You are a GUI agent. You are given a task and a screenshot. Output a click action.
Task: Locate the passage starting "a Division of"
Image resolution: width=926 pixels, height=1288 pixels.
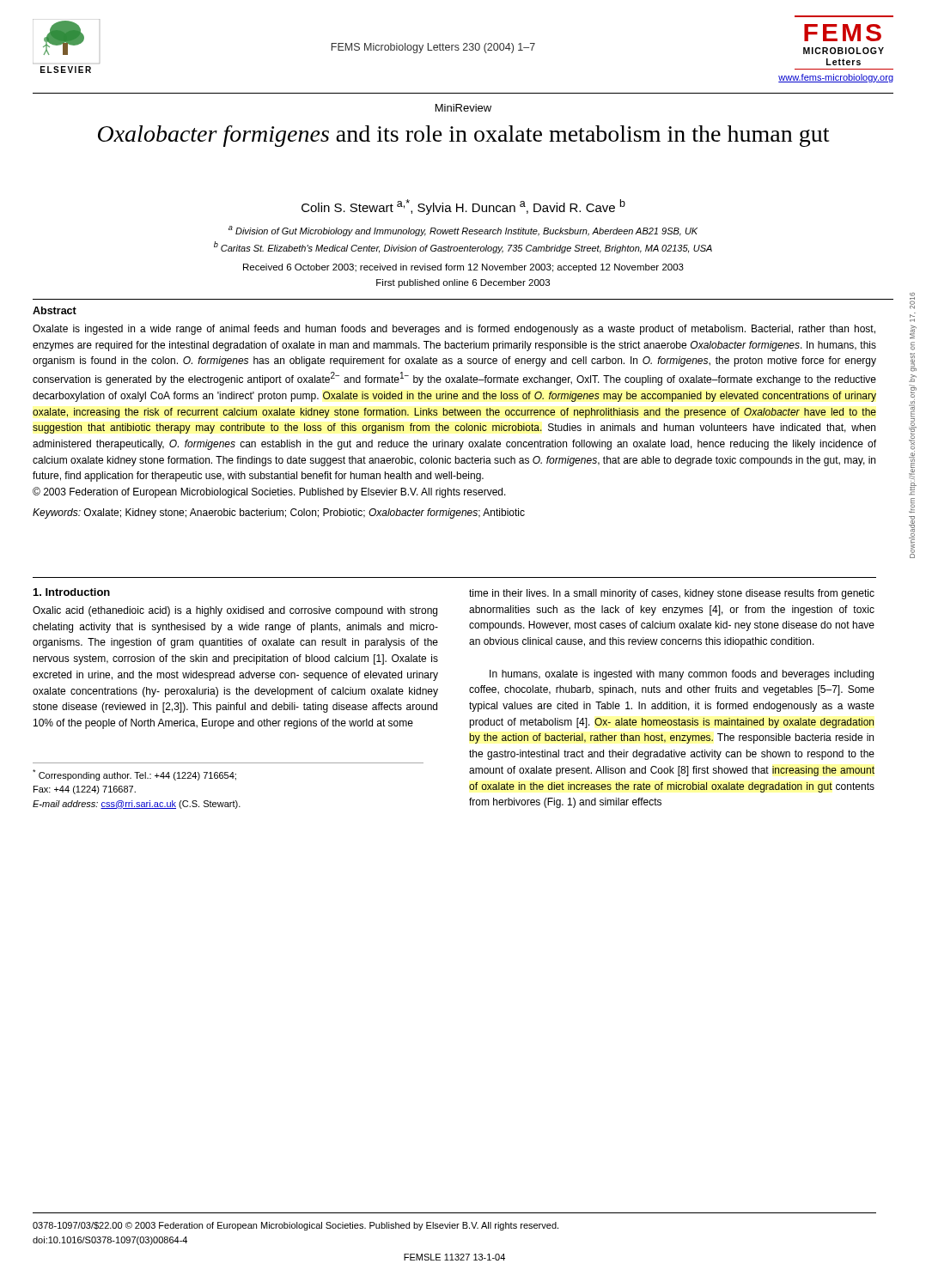463,238
